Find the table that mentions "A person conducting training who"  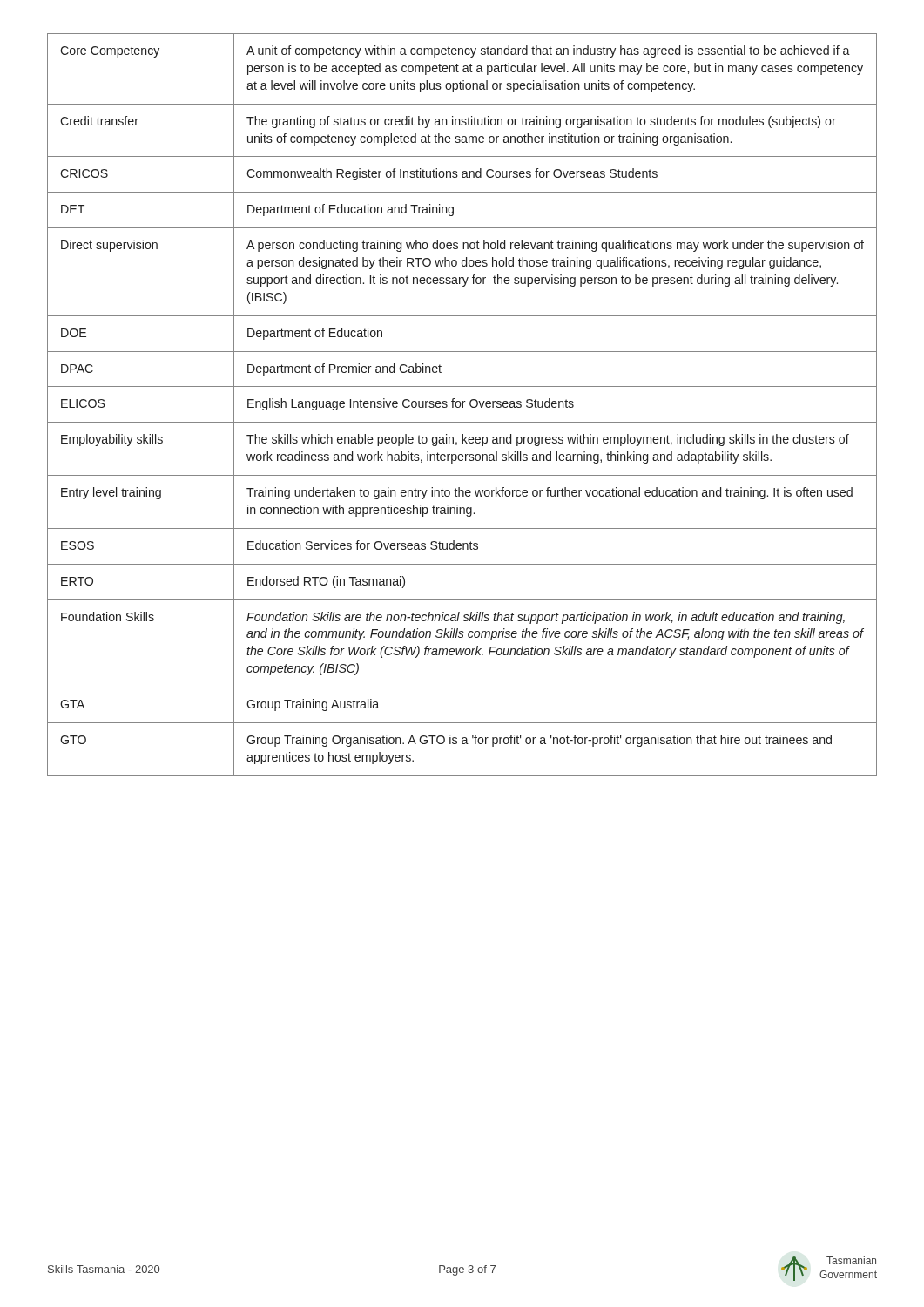click(x=462, y=405)
